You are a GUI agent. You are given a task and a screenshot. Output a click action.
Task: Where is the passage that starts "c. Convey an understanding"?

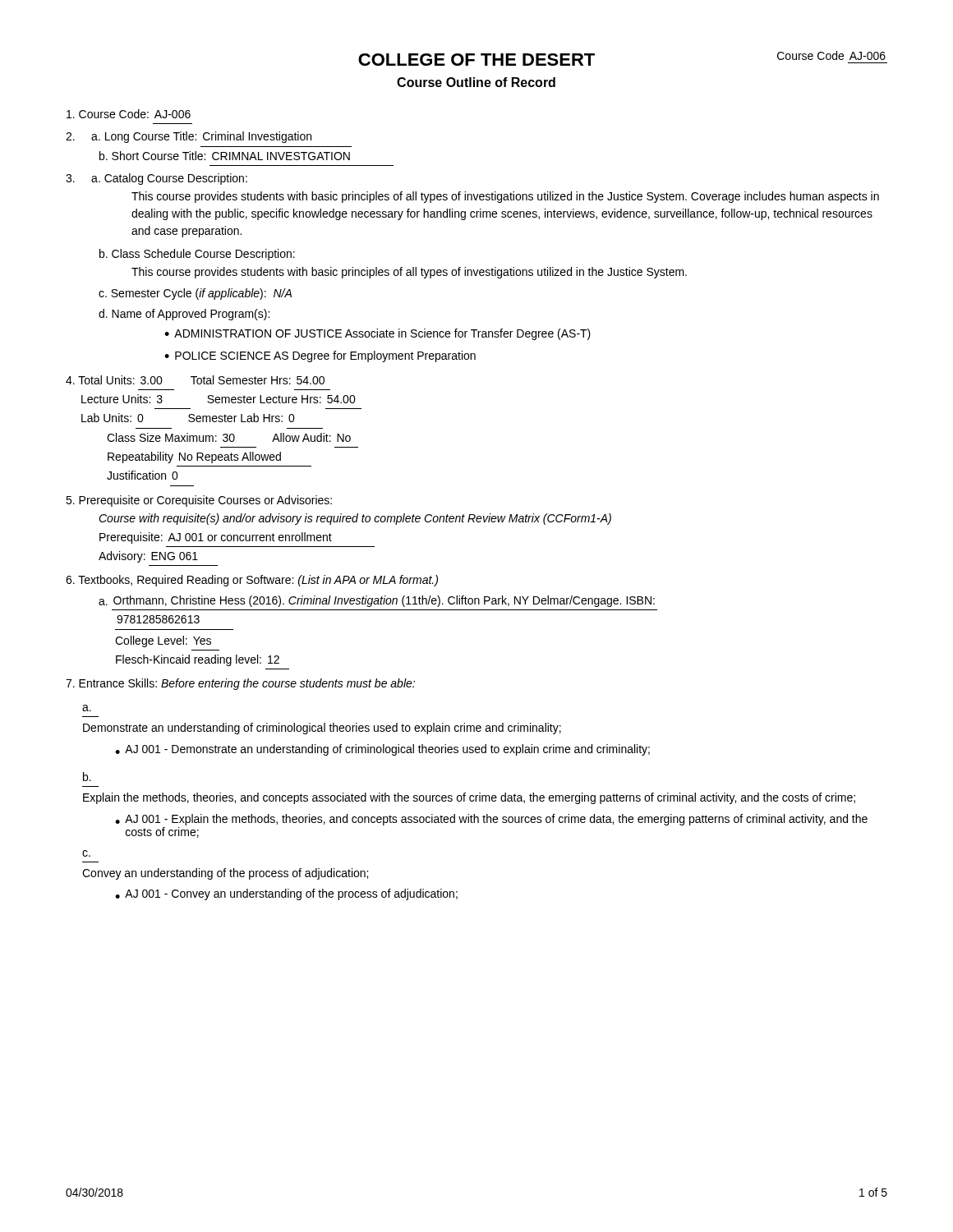click(x=226, y=861)
